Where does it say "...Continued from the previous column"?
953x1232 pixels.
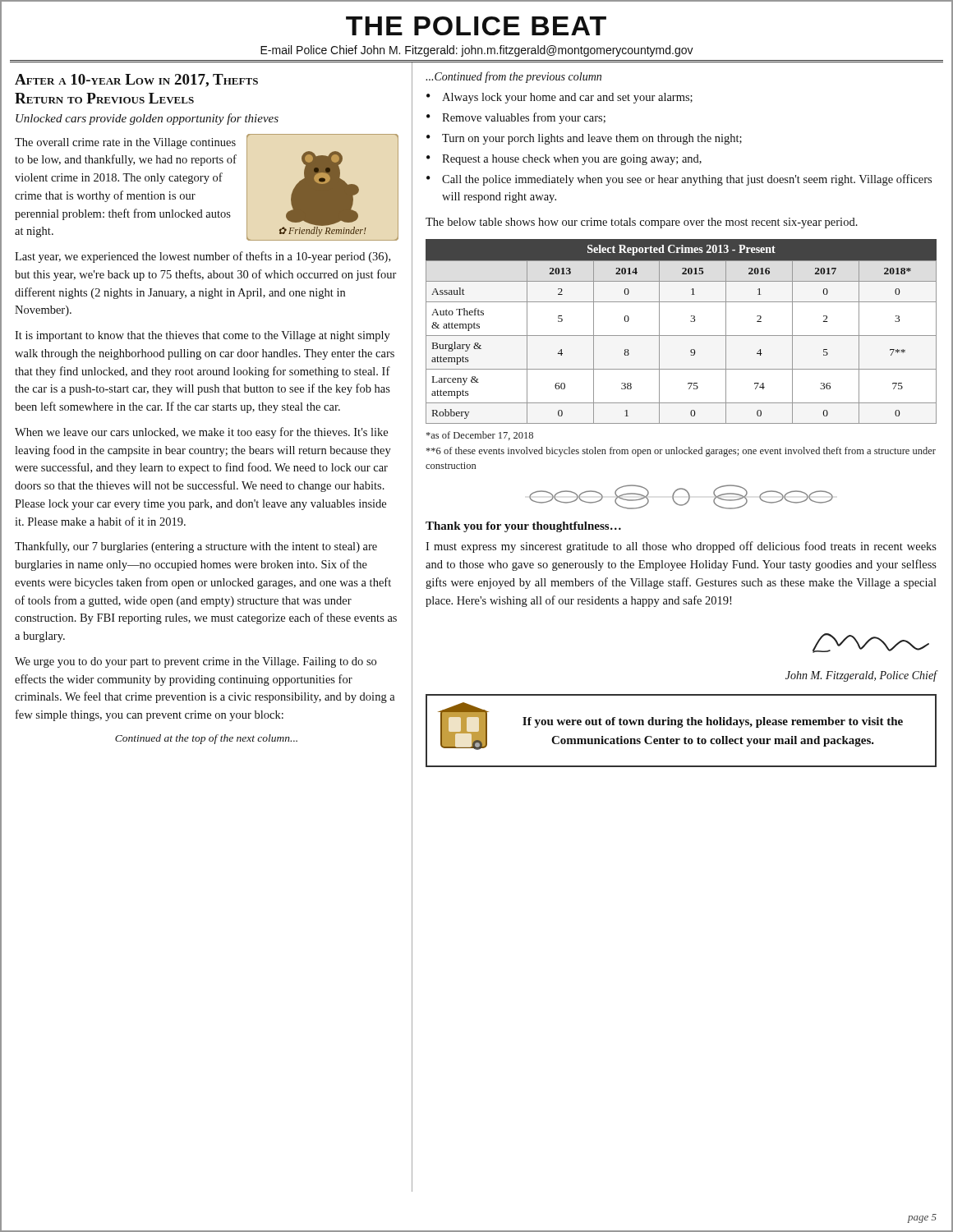[513, 77]
